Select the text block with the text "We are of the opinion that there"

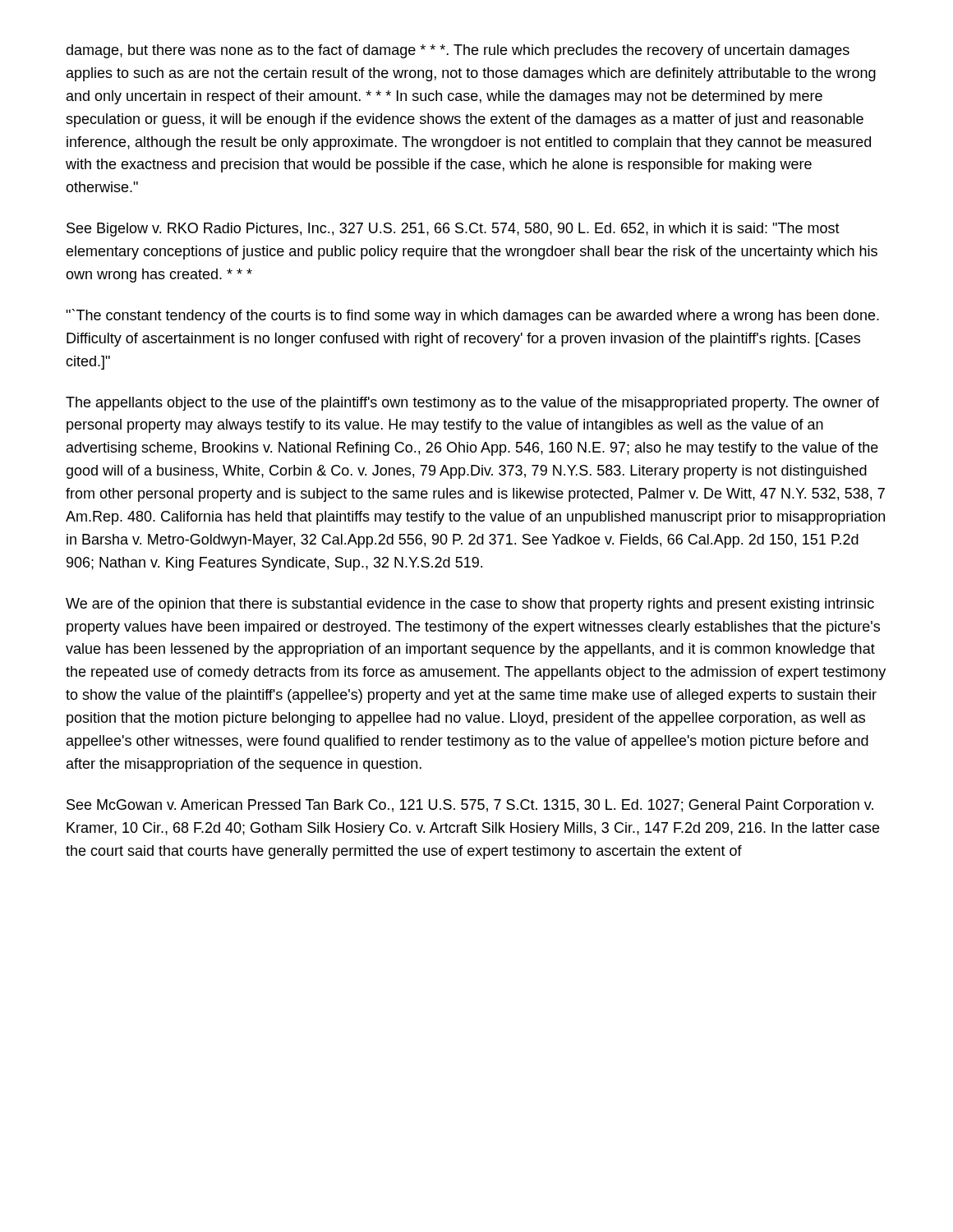click(476, 684)
